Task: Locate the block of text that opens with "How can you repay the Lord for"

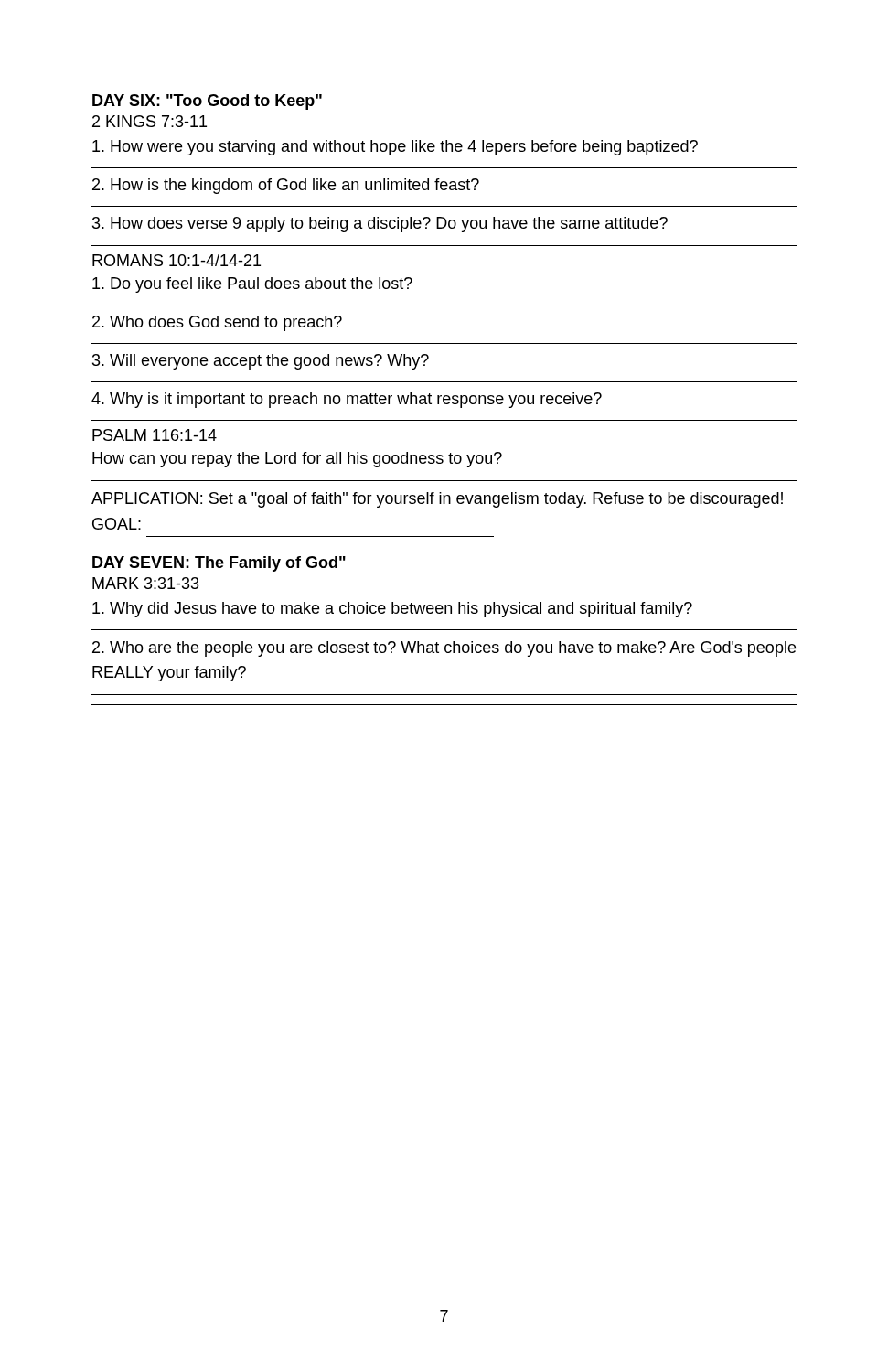Action: pos(297,459)
